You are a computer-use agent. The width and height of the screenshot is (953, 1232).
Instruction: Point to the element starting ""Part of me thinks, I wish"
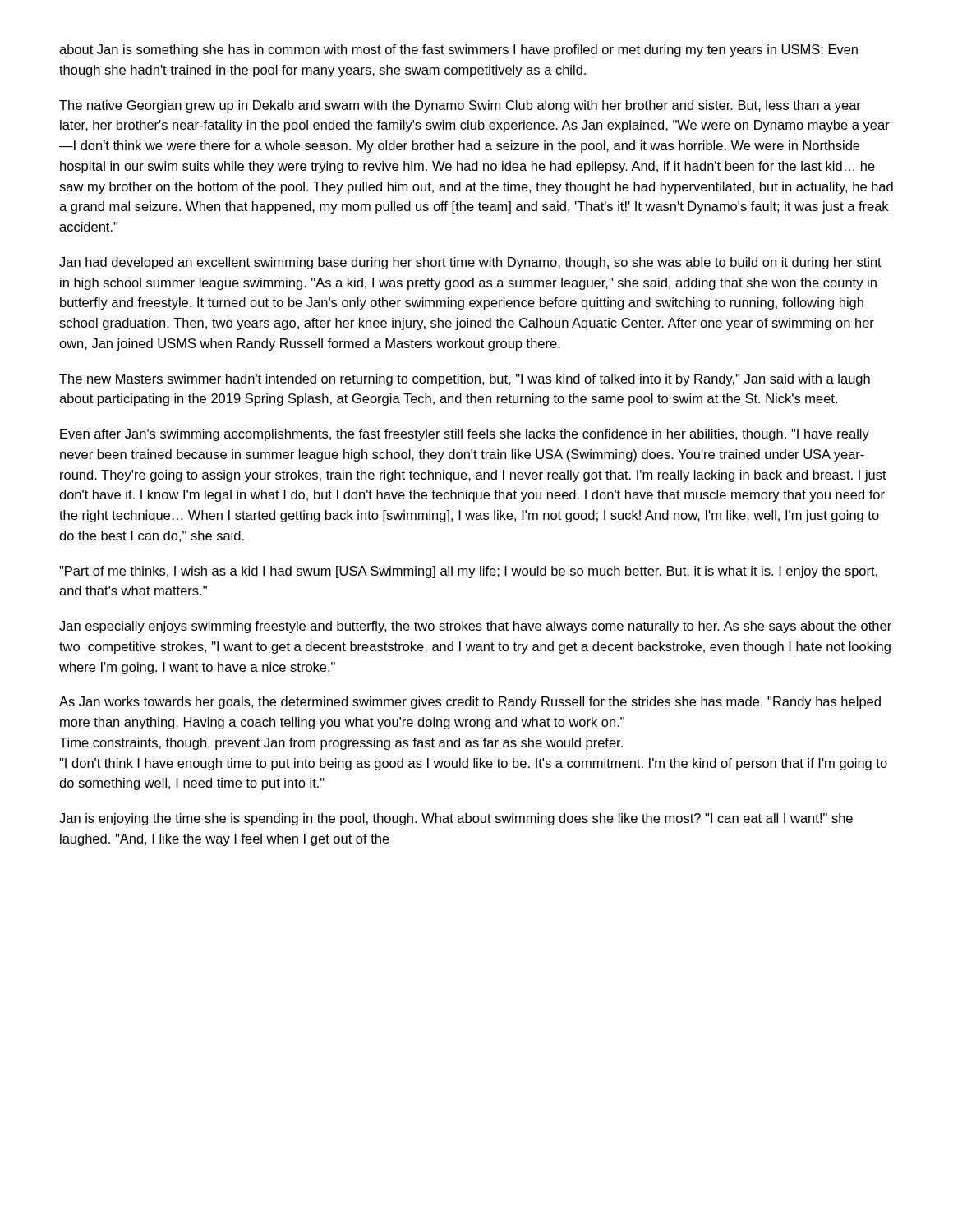(x=469, y=581)
